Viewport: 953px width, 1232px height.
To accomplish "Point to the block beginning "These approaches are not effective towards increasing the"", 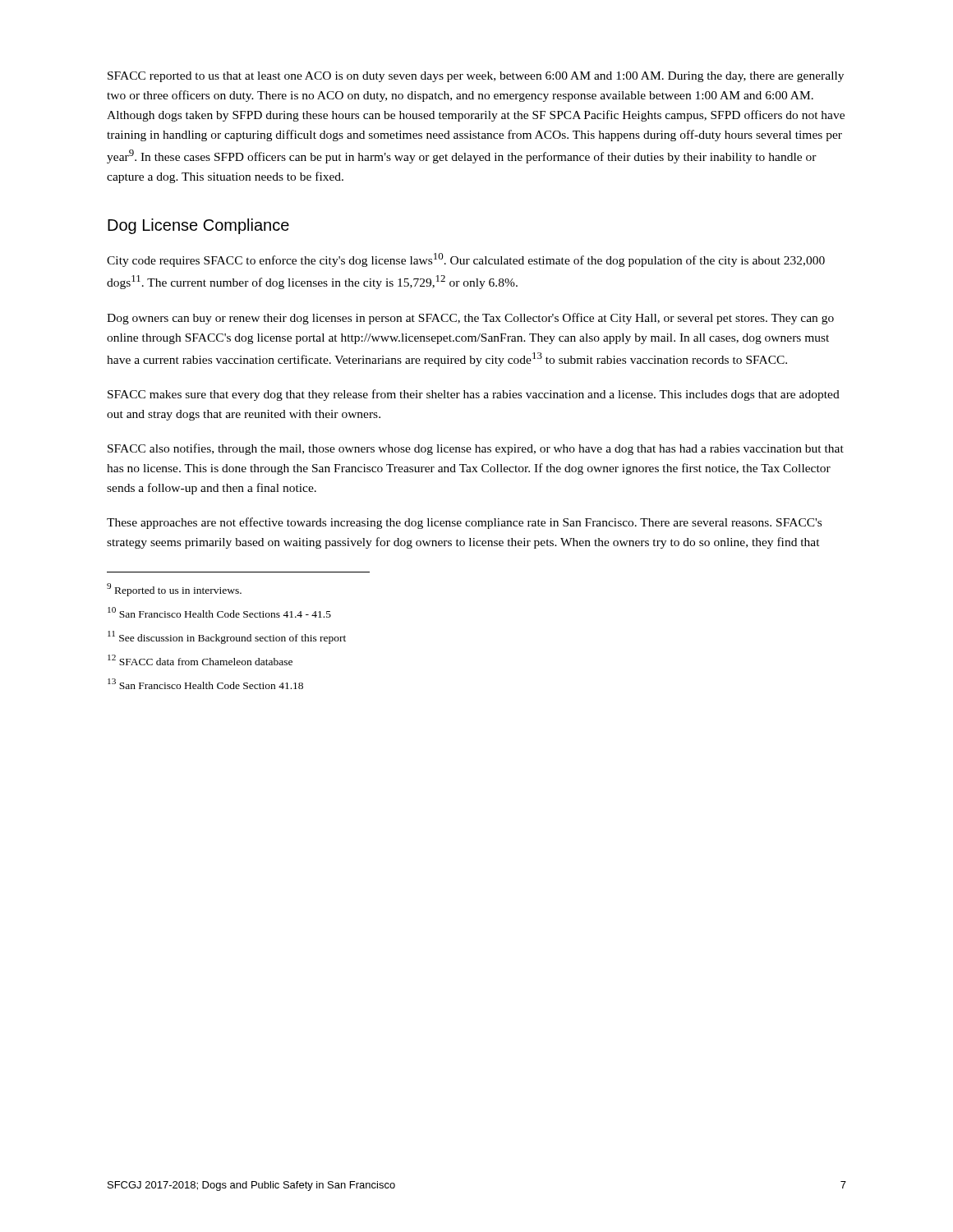I will click(465, 532).
